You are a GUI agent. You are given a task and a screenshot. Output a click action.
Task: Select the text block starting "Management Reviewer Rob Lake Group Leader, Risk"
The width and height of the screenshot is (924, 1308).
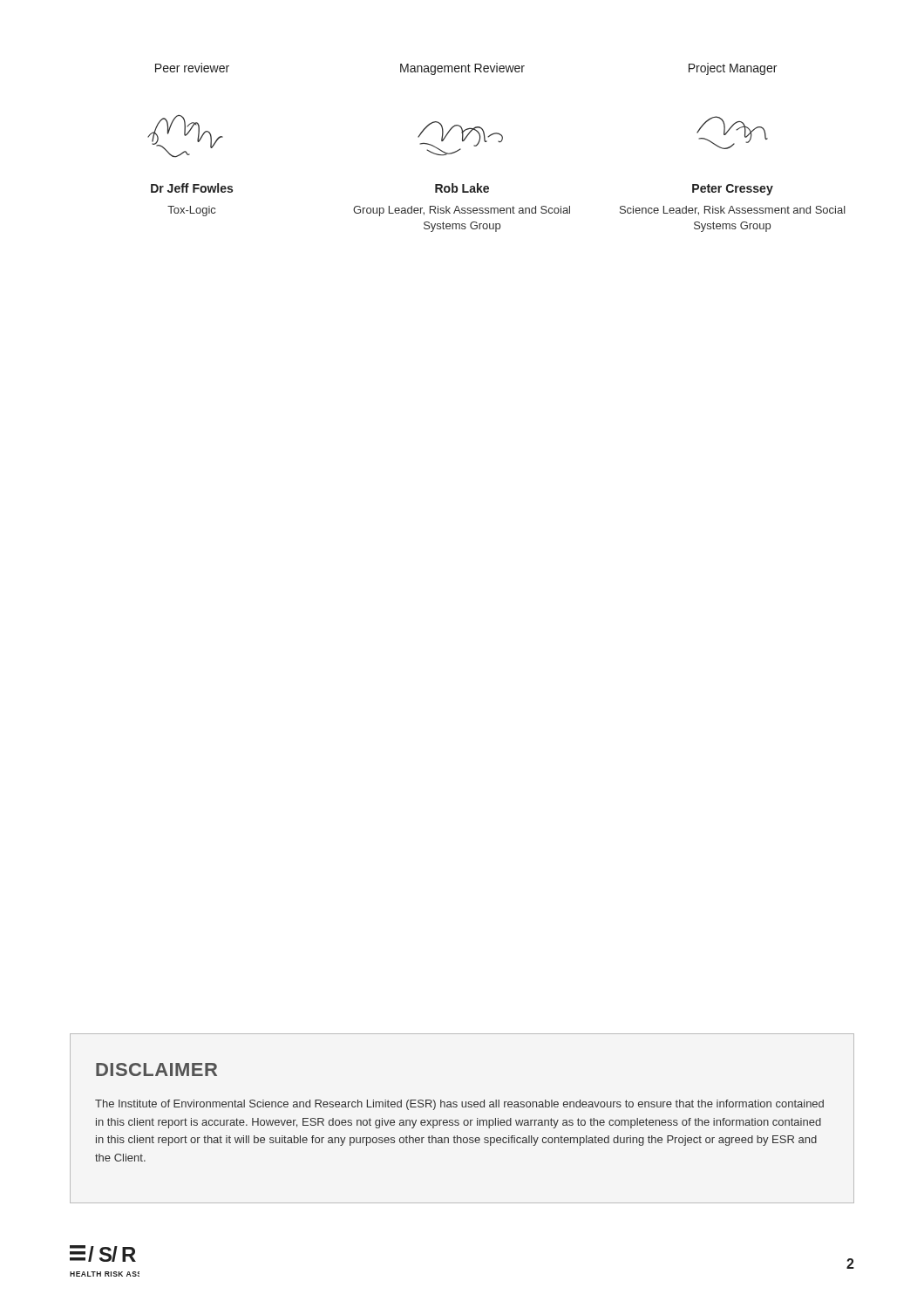[x=462, y=148]
